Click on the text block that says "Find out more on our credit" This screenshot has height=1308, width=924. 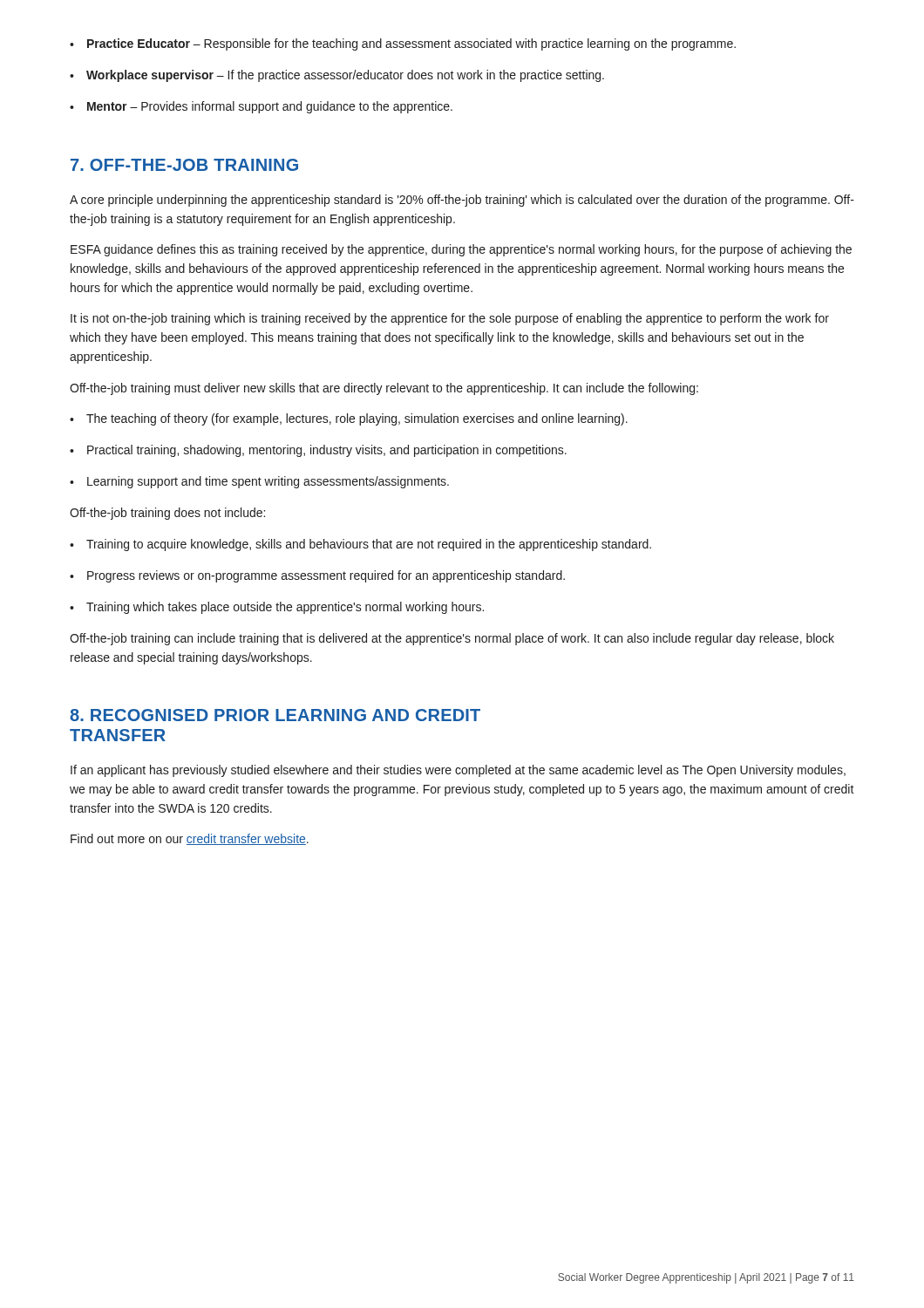click(190, 839)
